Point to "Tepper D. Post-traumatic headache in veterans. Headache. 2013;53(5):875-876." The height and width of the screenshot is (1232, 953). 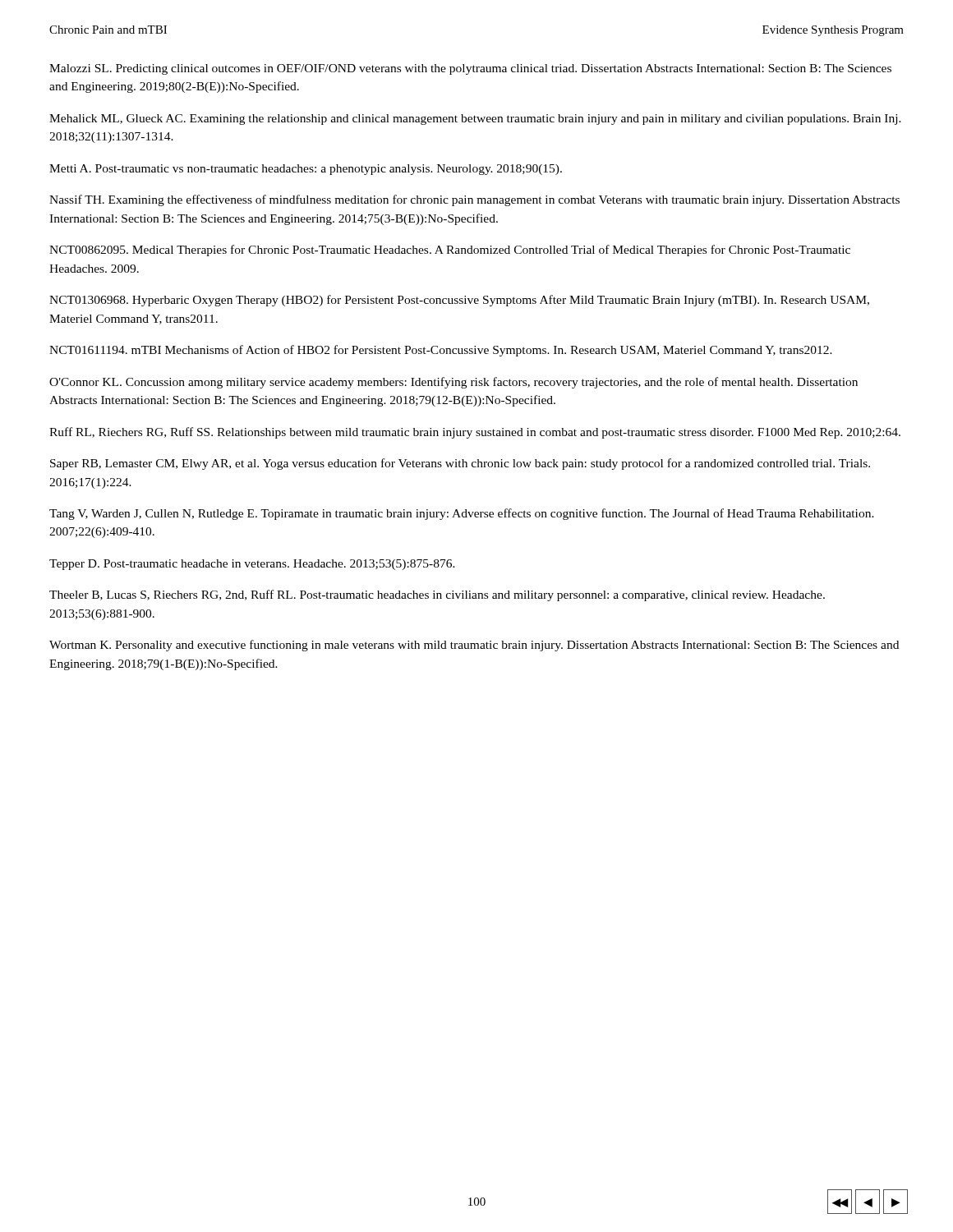[252, 563]
